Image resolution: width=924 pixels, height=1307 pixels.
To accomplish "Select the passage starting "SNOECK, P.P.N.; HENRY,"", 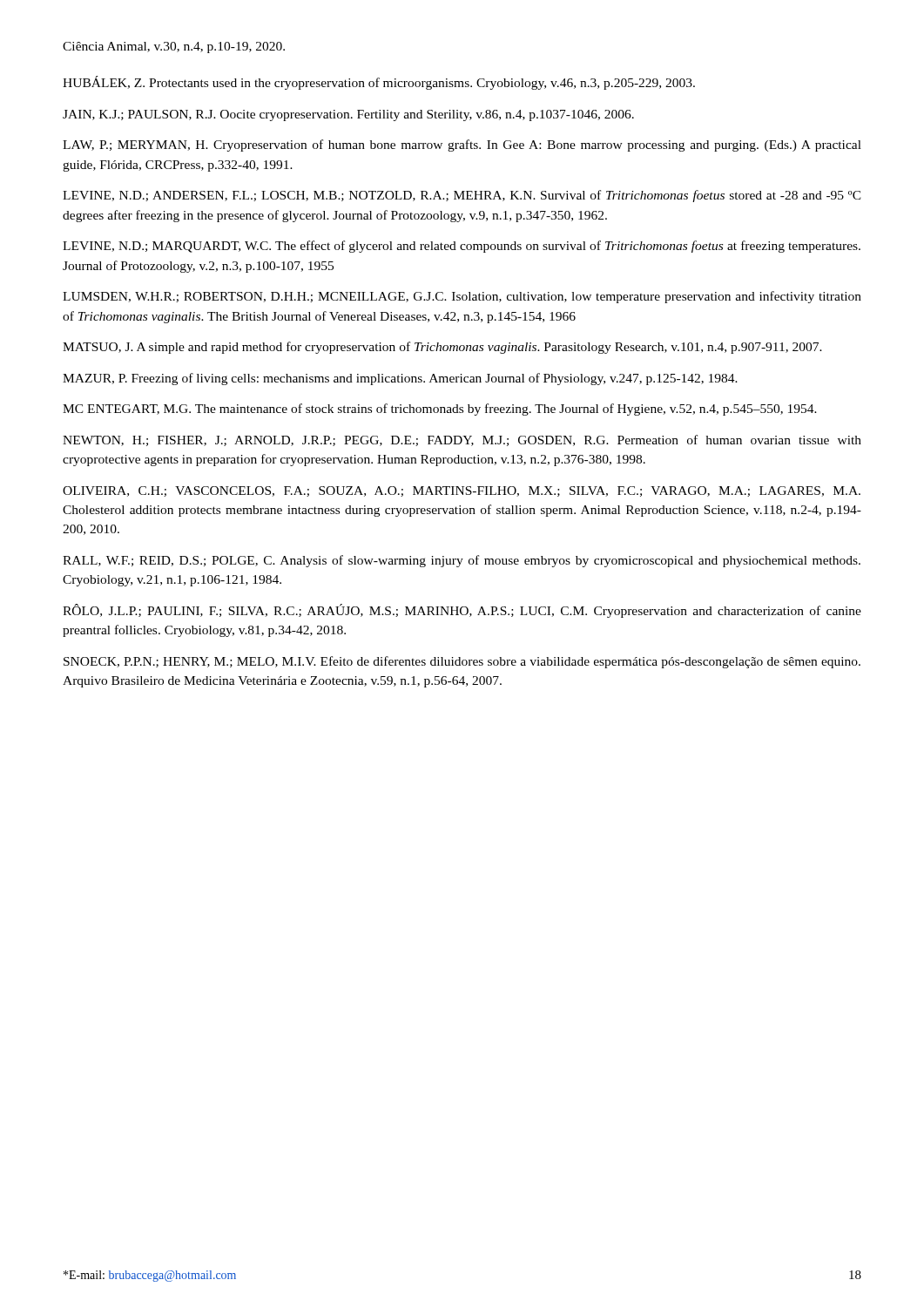I will (x=462, y=671).
